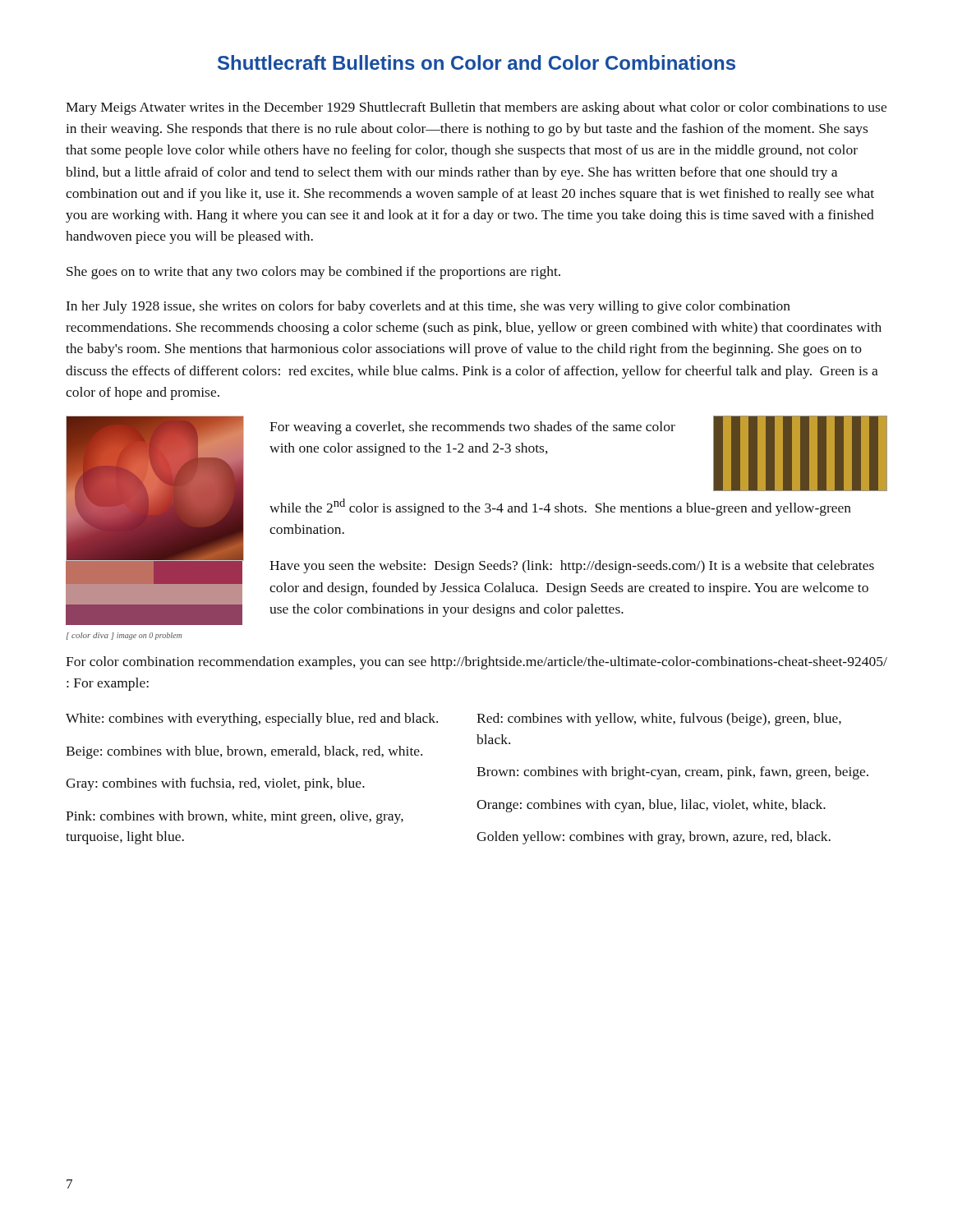Locate the text block that says "For color combination recommendation examples, you can see"
This screenshot has width=953, height=1232.
[x=476, y=672]
